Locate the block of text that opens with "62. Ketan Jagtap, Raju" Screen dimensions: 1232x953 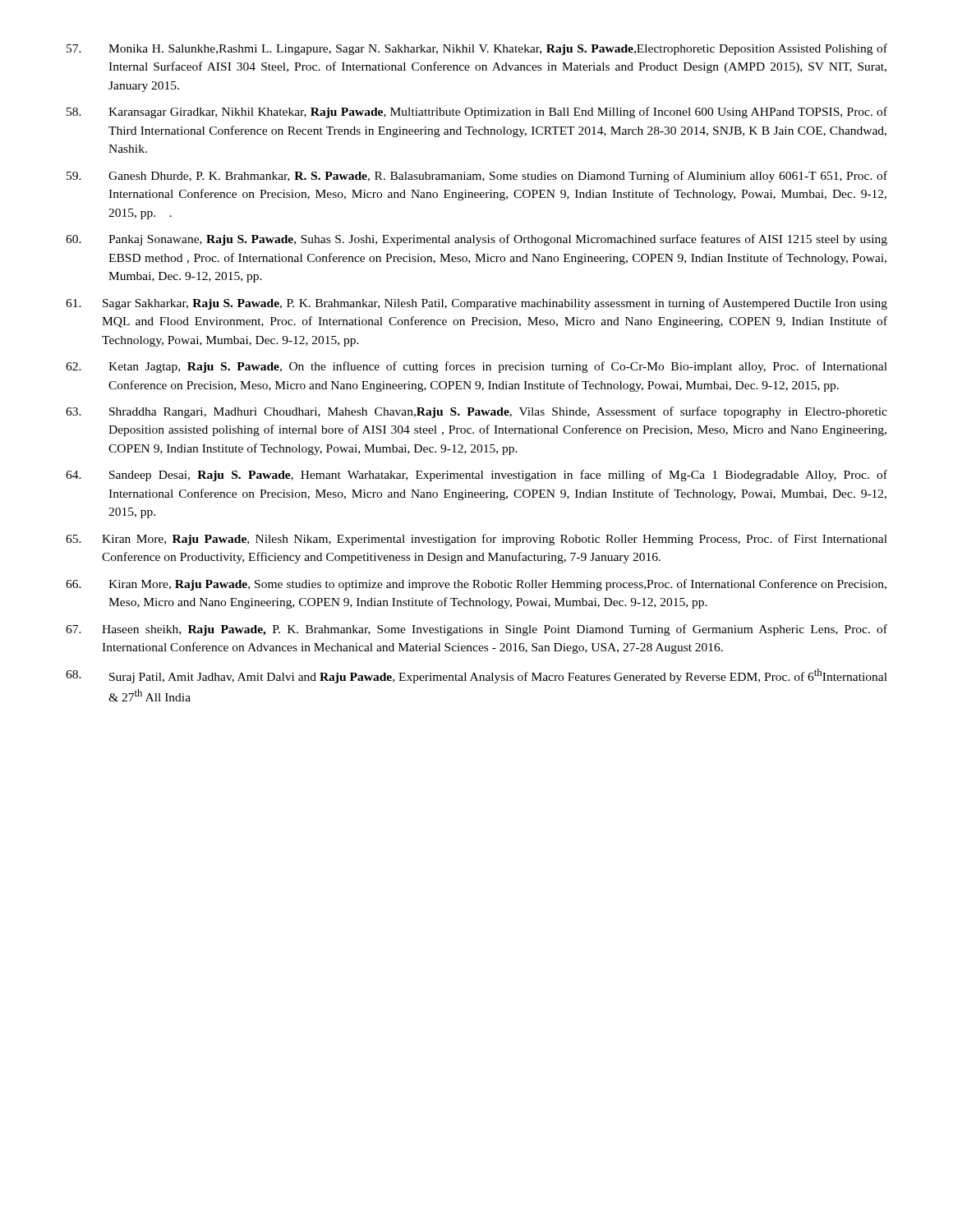[x=476, y=376]
